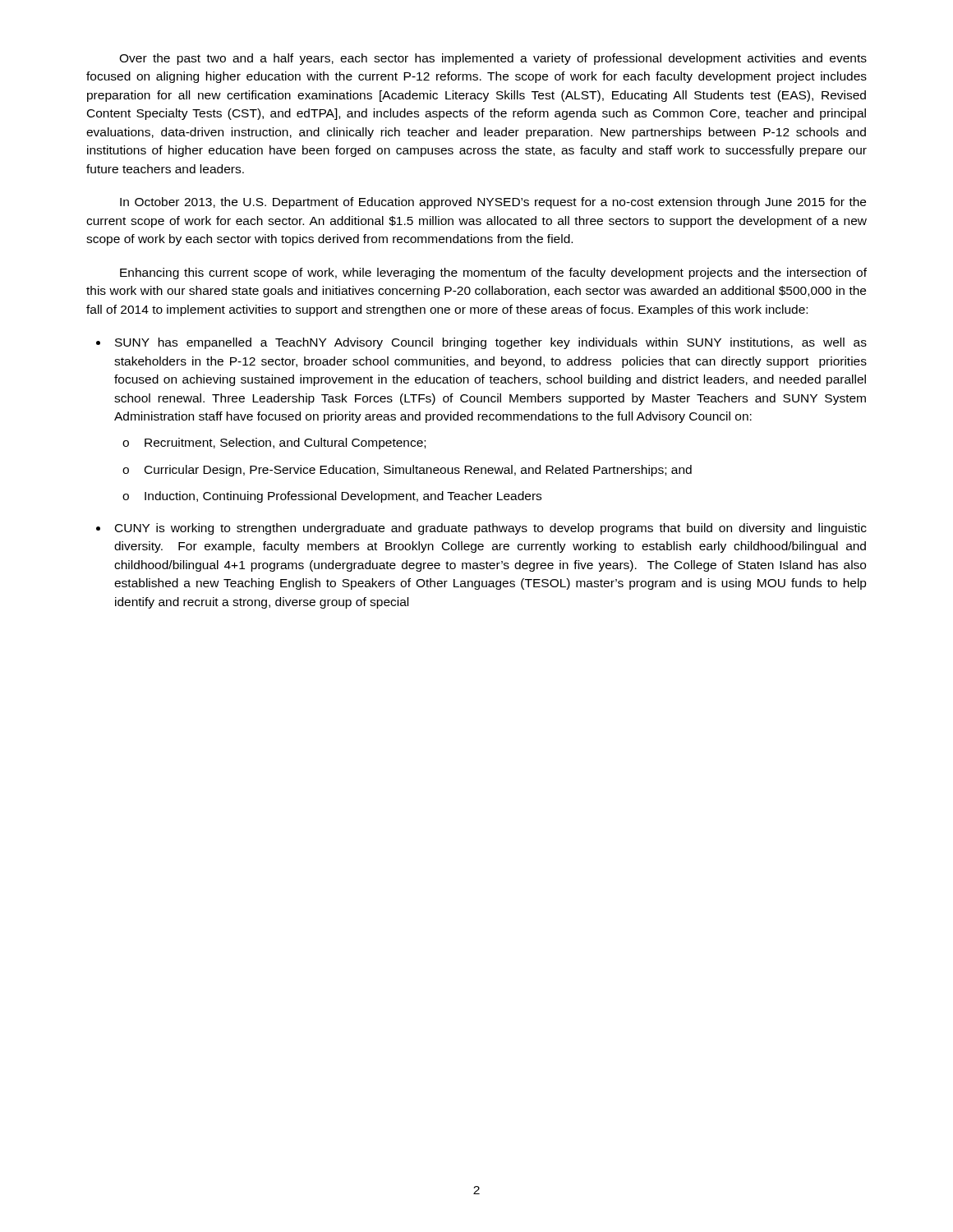Select the block starting "In October 2013, the"
The height and width of the screenshot is (1232, 953).
(476, 221)
